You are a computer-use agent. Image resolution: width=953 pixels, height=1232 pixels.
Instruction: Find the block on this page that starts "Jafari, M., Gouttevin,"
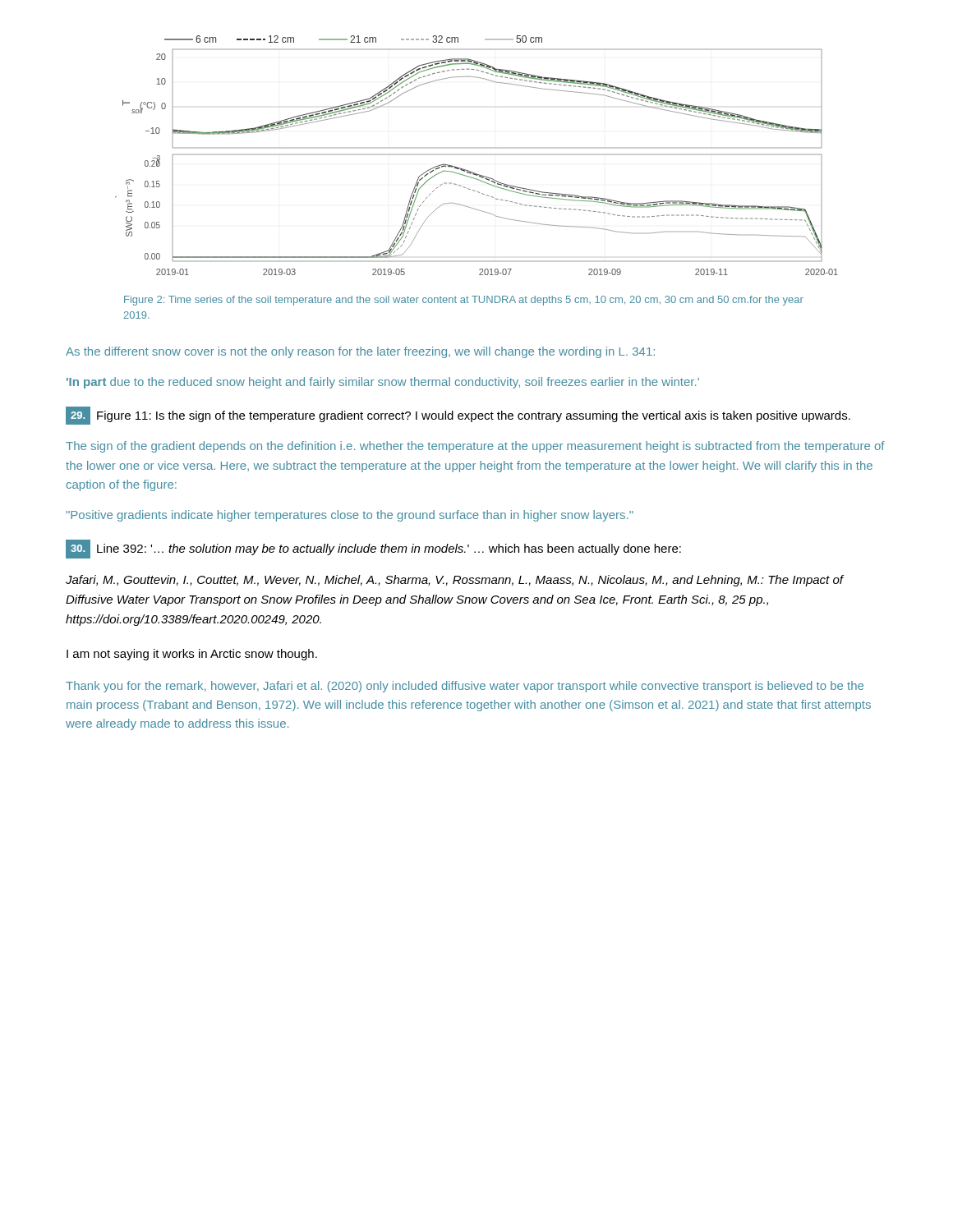[454, 599]
